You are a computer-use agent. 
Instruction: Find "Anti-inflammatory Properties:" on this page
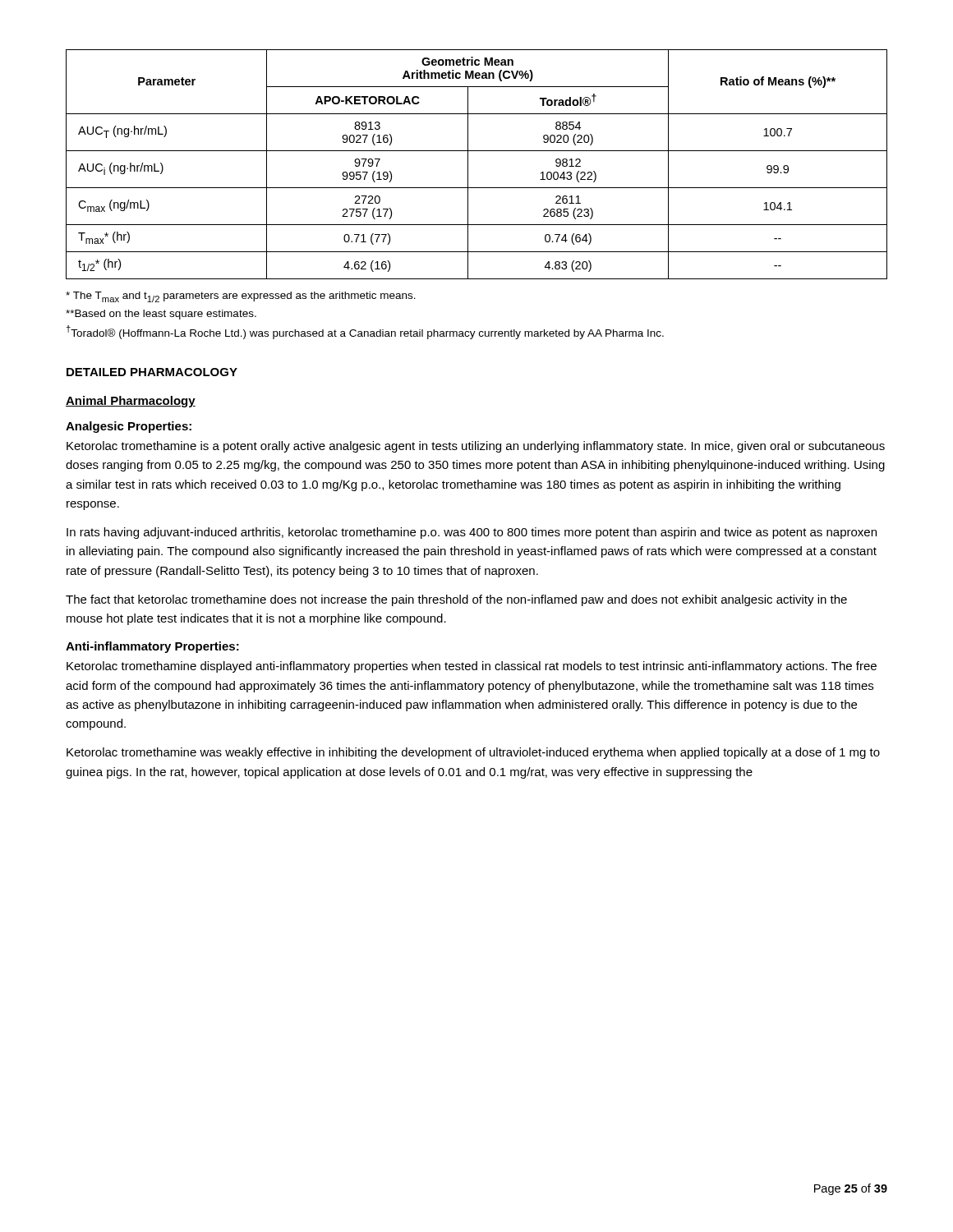(x=153, y=646)
